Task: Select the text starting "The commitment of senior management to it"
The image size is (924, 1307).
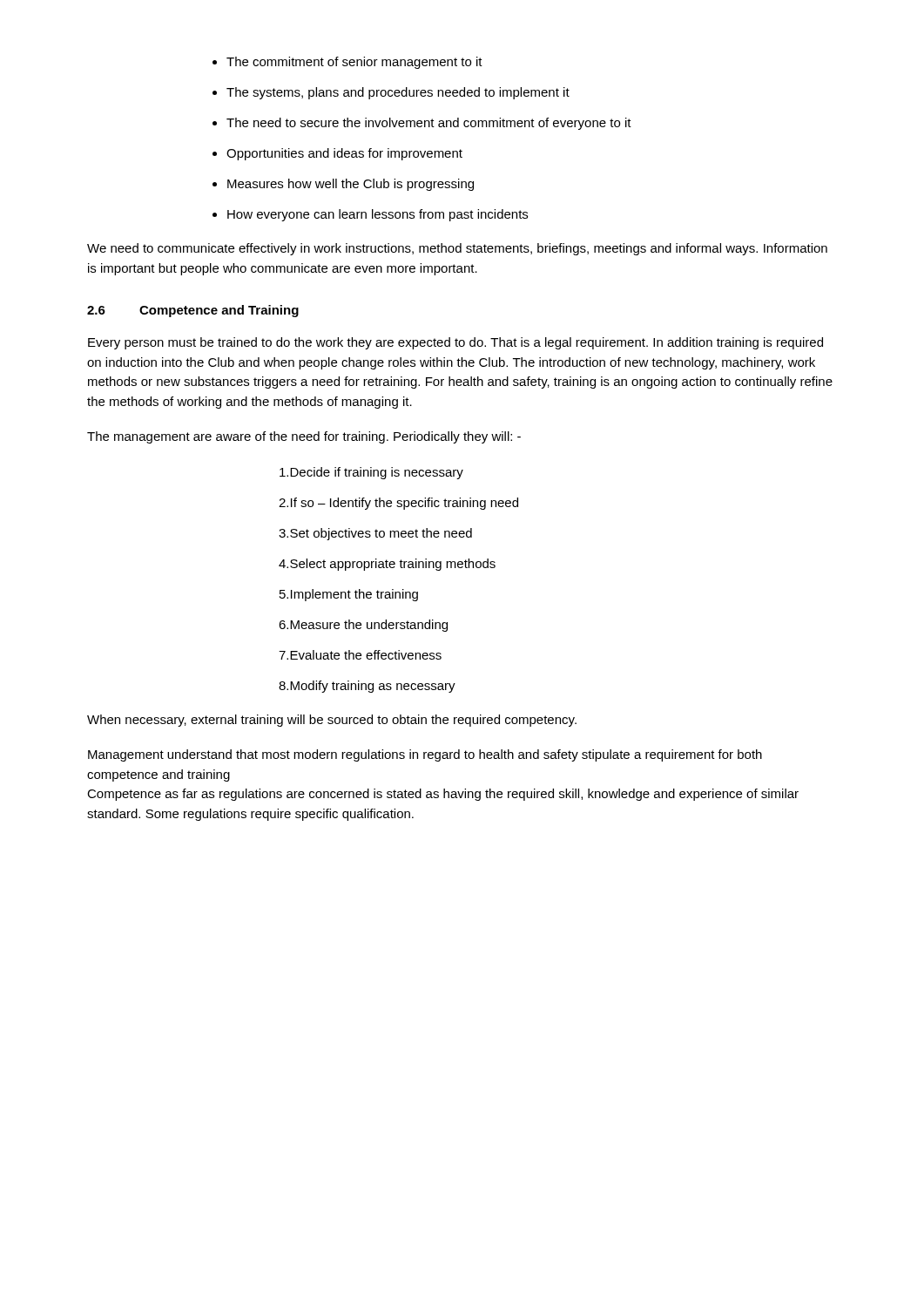Action: pos(354,61)
